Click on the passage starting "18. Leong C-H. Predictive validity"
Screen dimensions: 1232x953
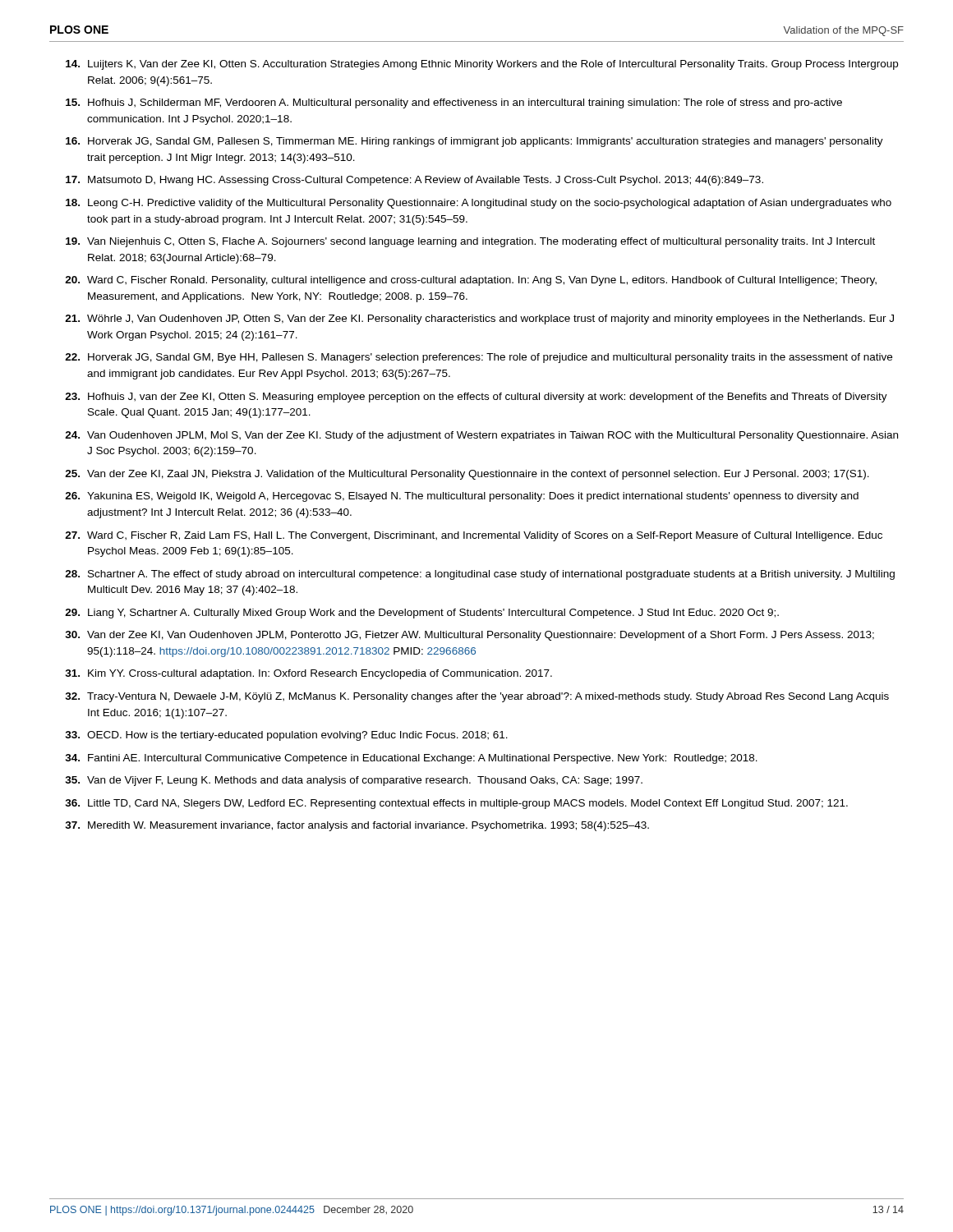coord(476,211)
